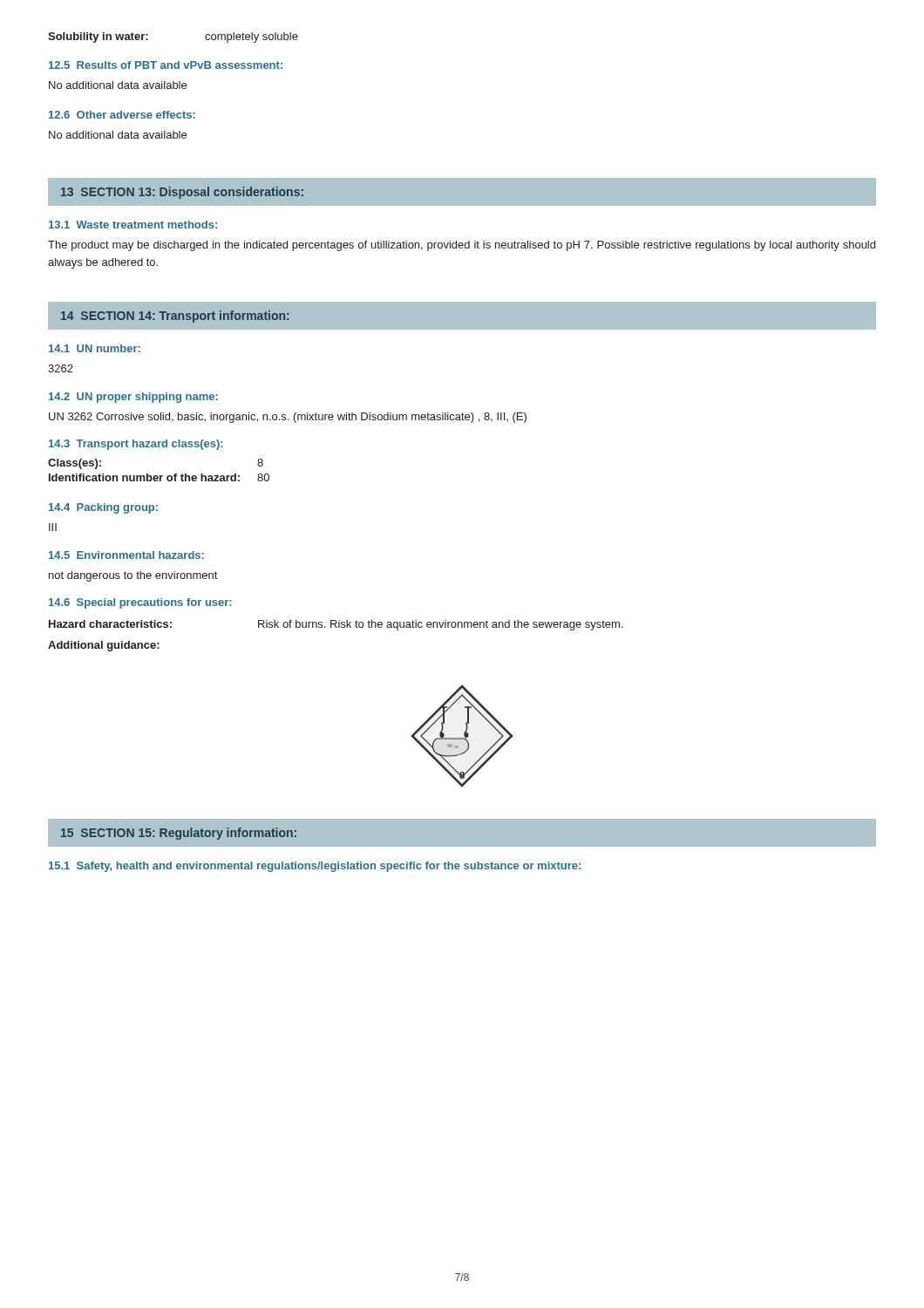Click on the illustration
The image size is (924, 1308).
[462, 736]
